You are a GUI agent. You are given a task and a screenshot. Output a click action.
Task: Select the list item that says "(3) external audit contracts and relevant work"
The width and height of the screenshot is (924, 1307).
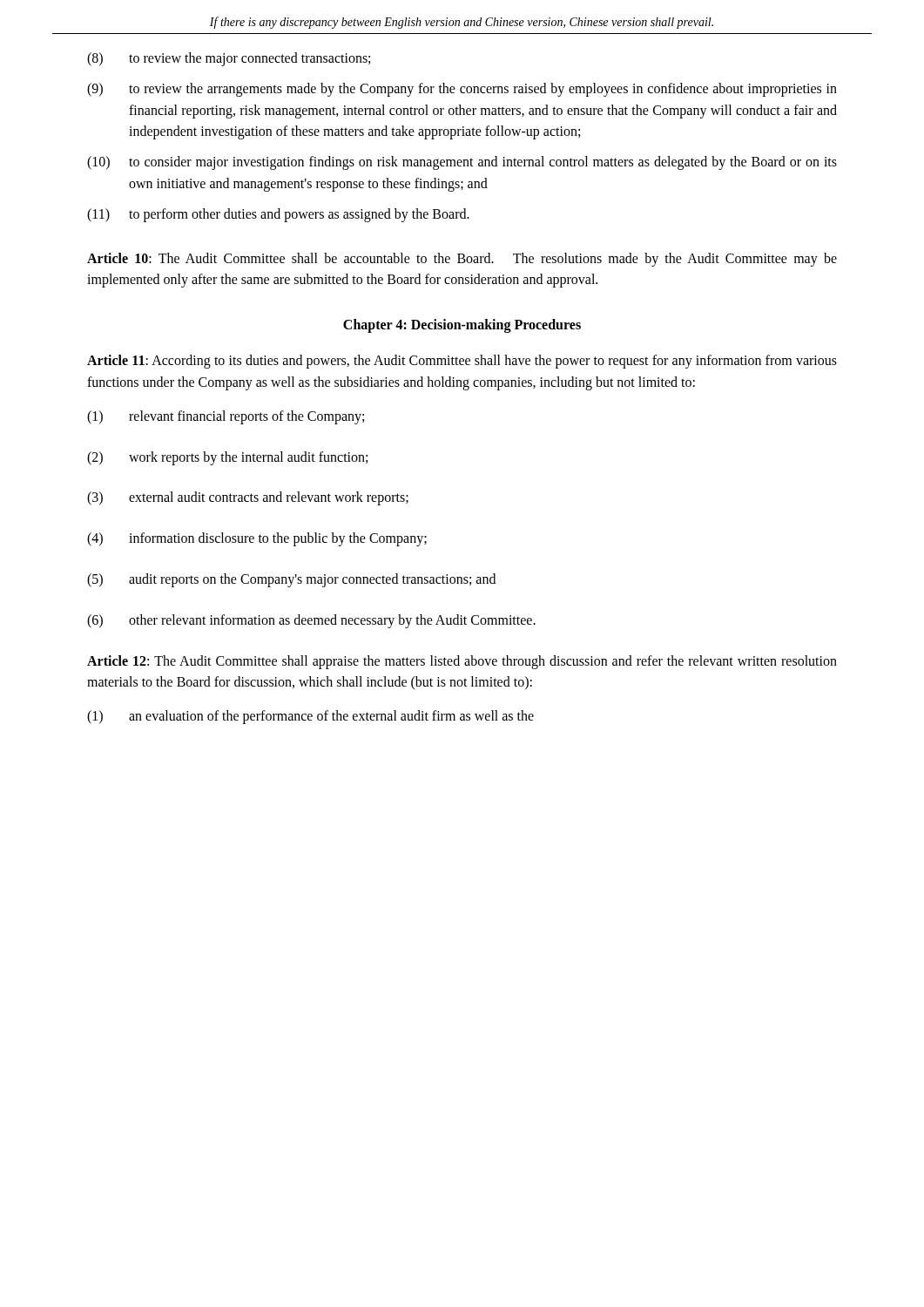248,498
